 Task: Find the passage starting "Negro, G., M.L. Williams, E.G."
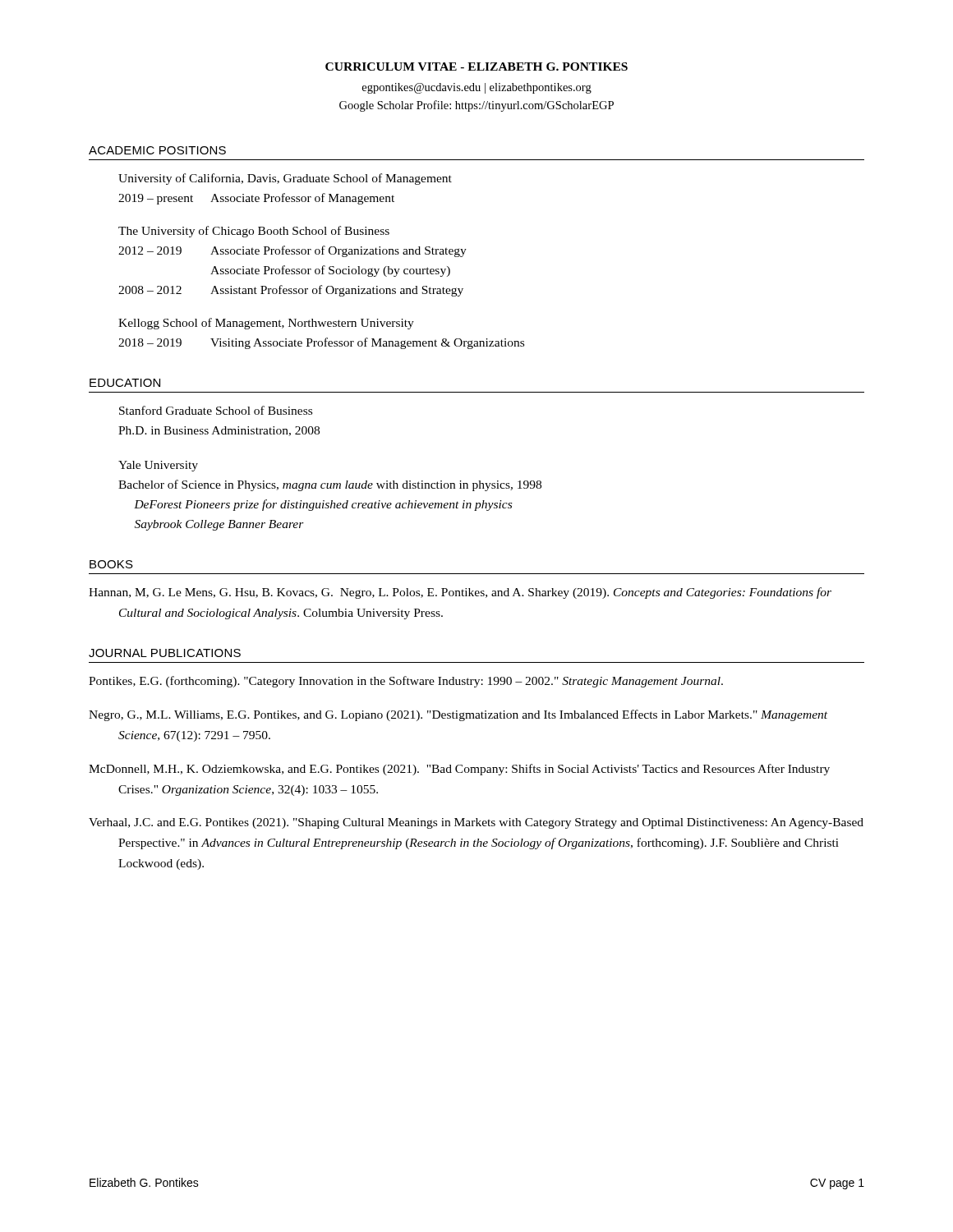pos(458,724)
